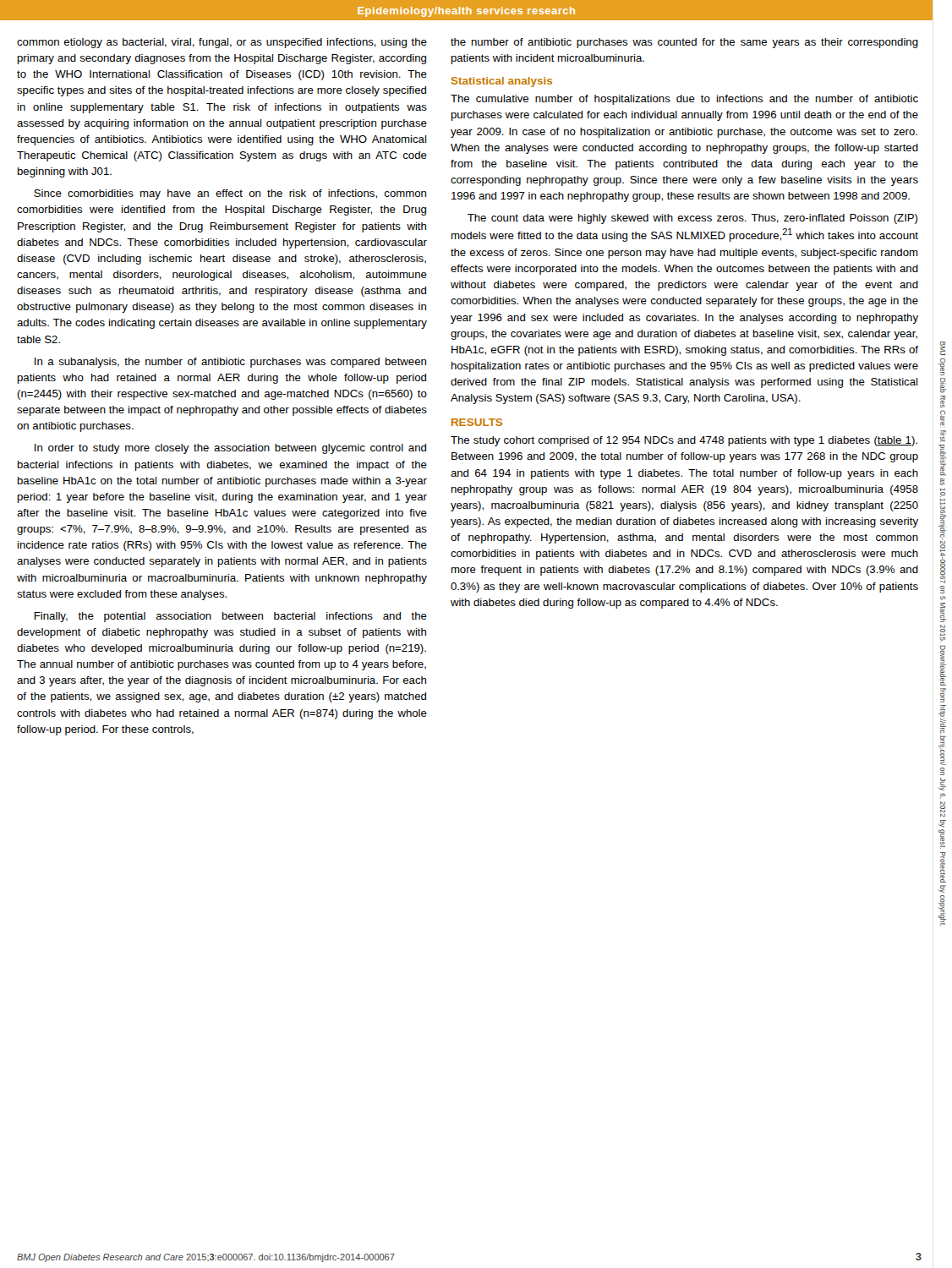Point to the passage starting "the number of antibiotic"

point(684,50)
